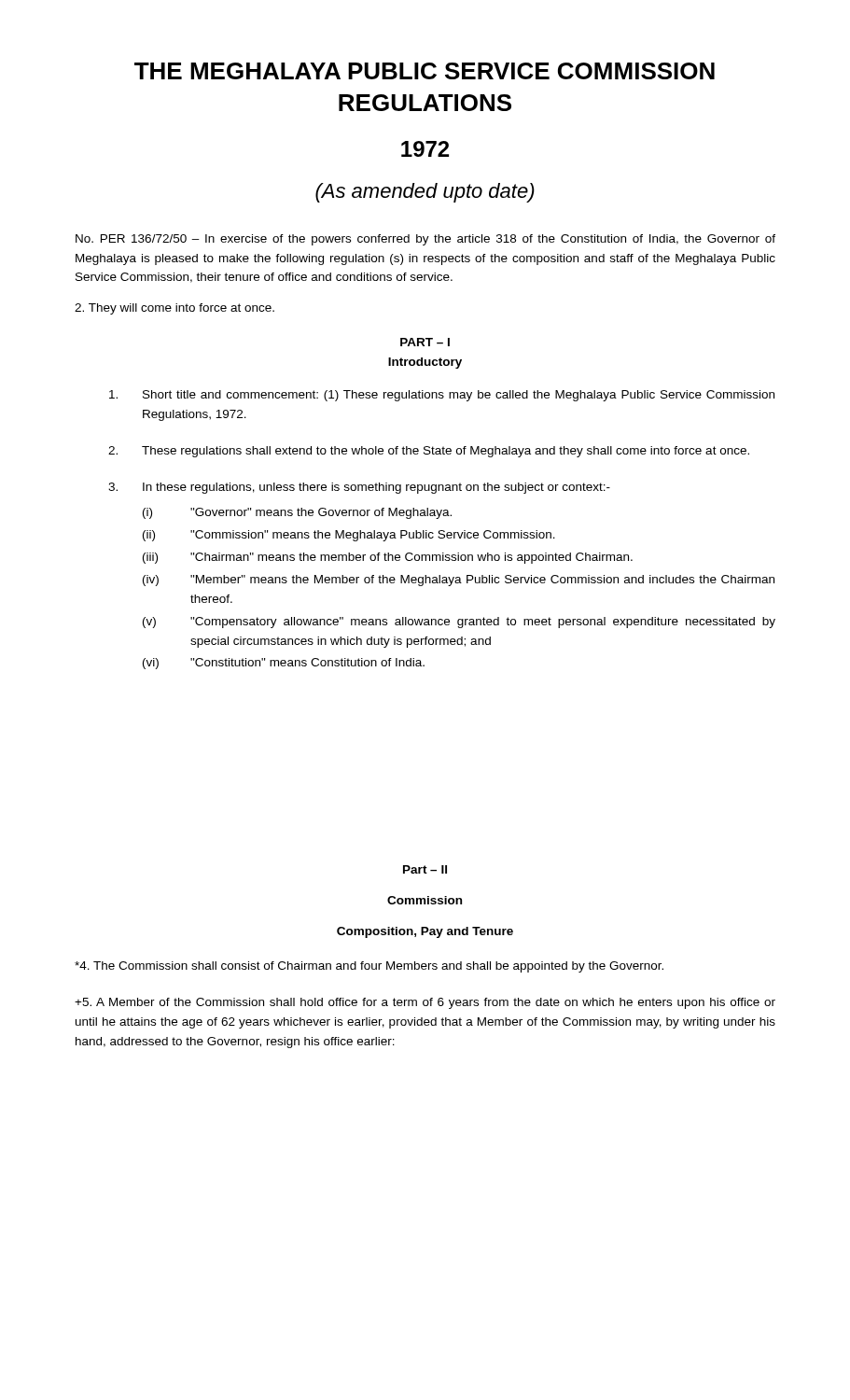Screen dimensions: 1400x850
Task: Click where it says "Composition, Pay and Tenure"
Action: (x=425, y=931)
